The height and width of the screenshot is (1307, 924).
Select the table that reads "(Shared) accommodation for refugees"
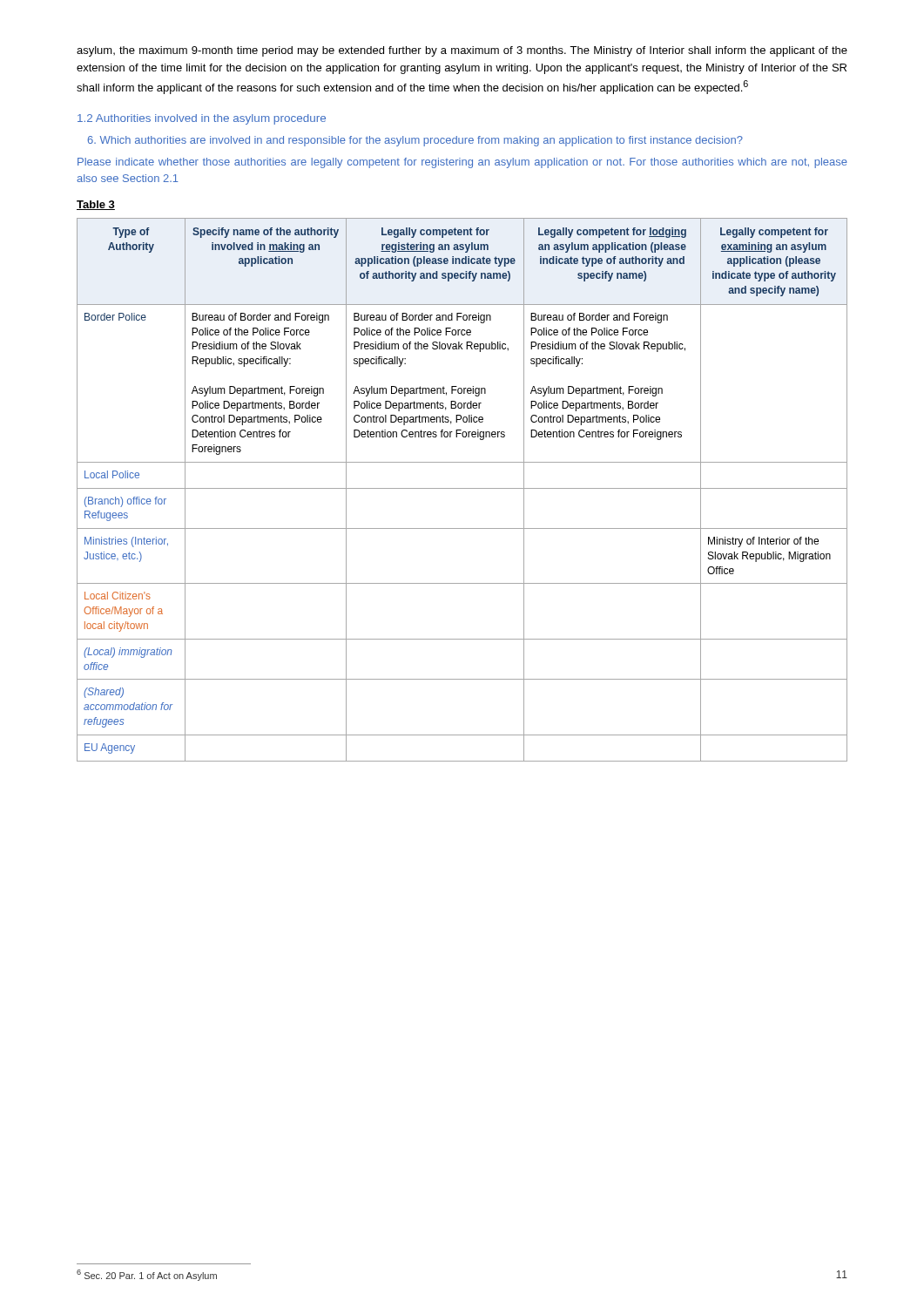462,489
